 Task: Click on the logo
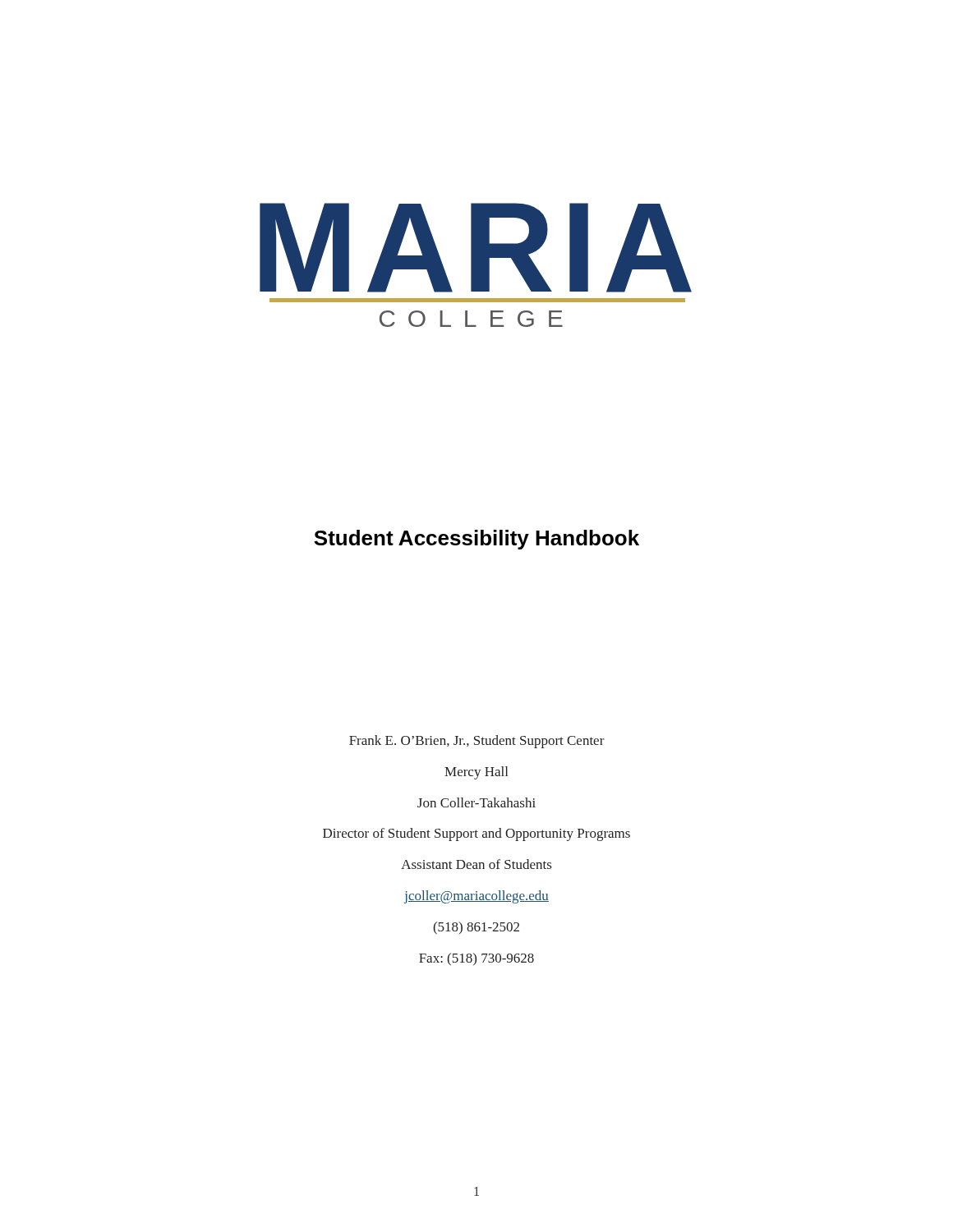[476, 248]
